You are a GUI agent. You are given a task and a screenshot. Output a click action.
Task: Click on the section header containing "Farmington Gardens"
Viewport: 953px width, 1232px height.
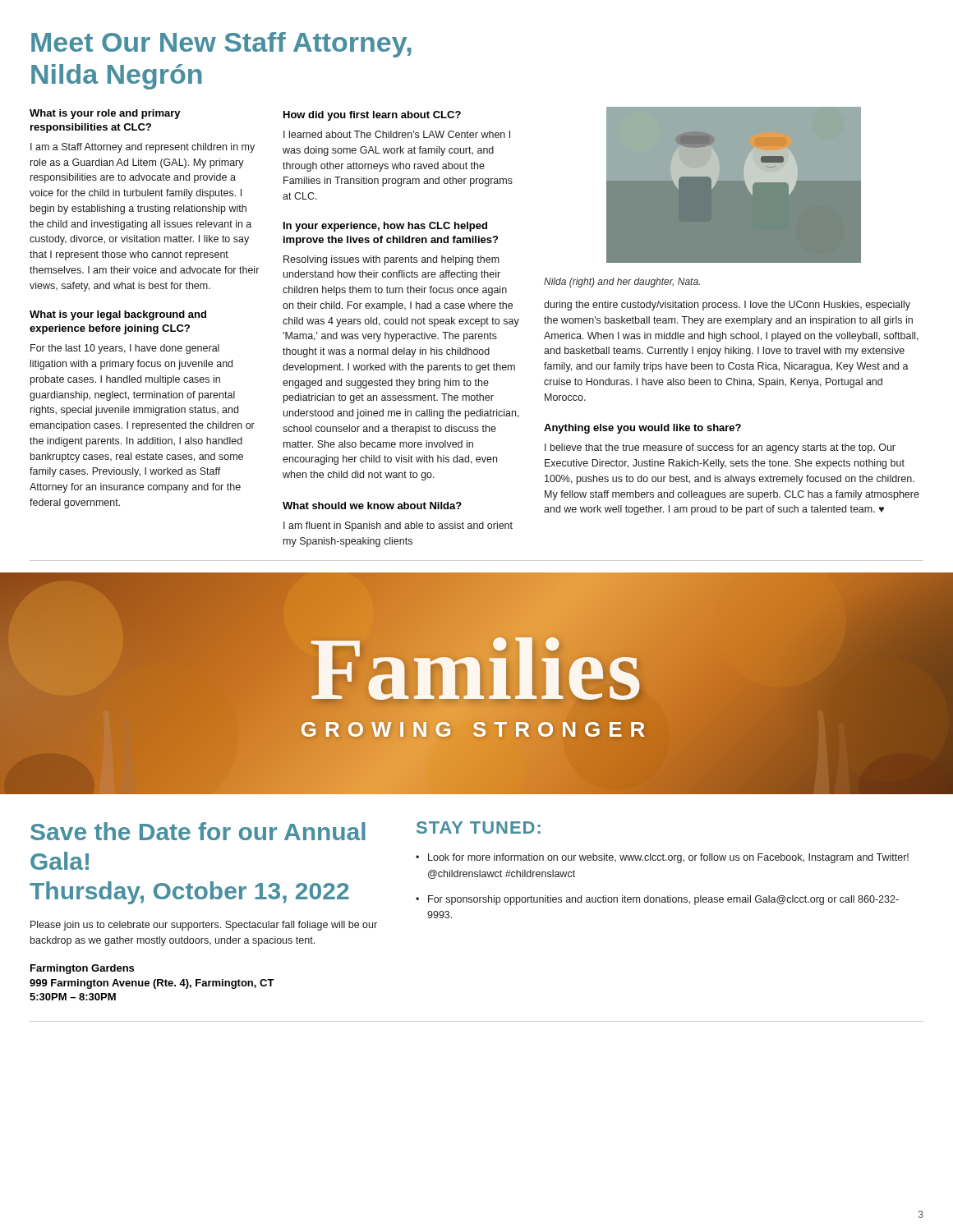coord(82,968)
